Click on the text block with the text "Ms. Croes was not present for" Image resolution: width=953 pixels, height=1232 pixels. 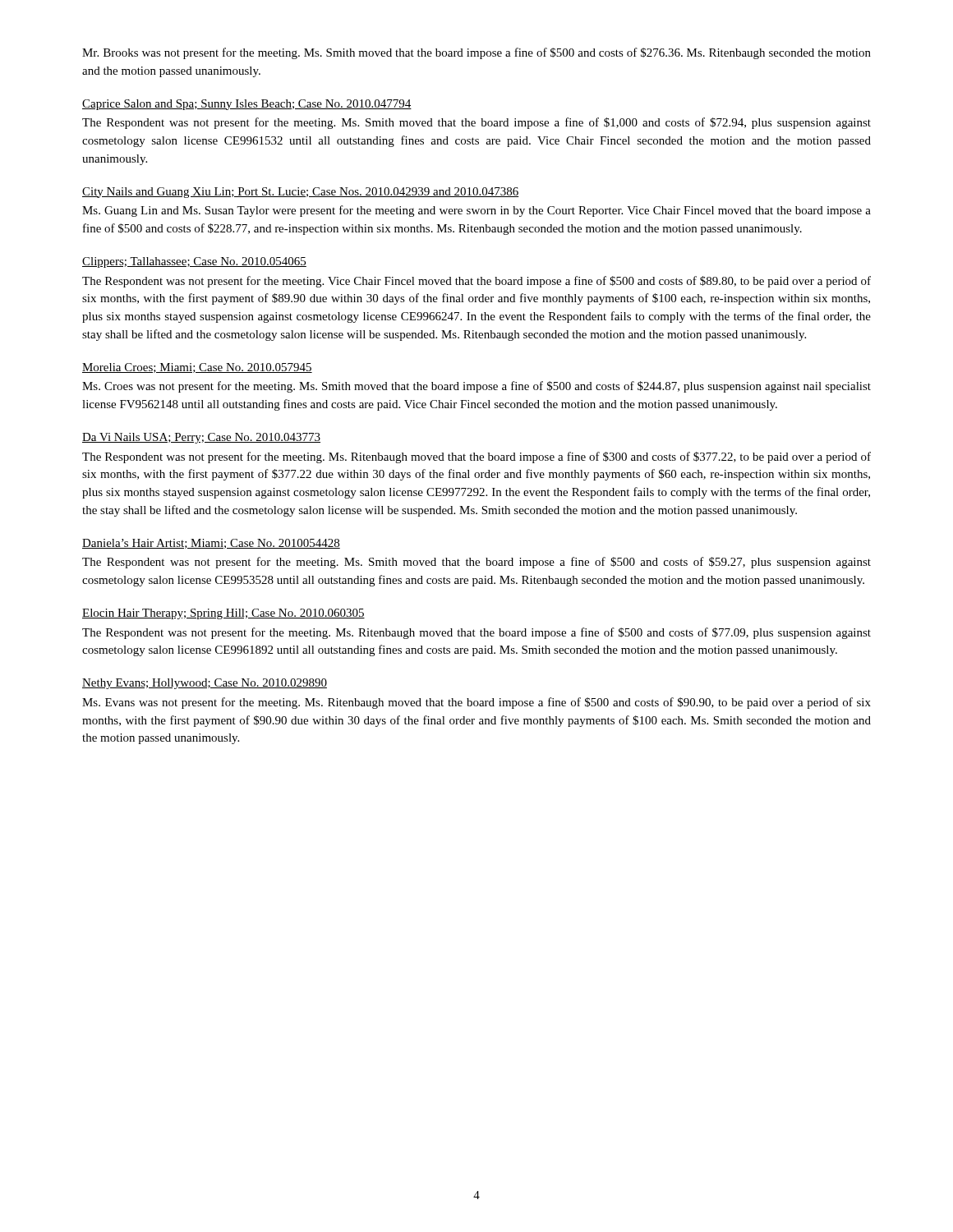coord(476,395)
